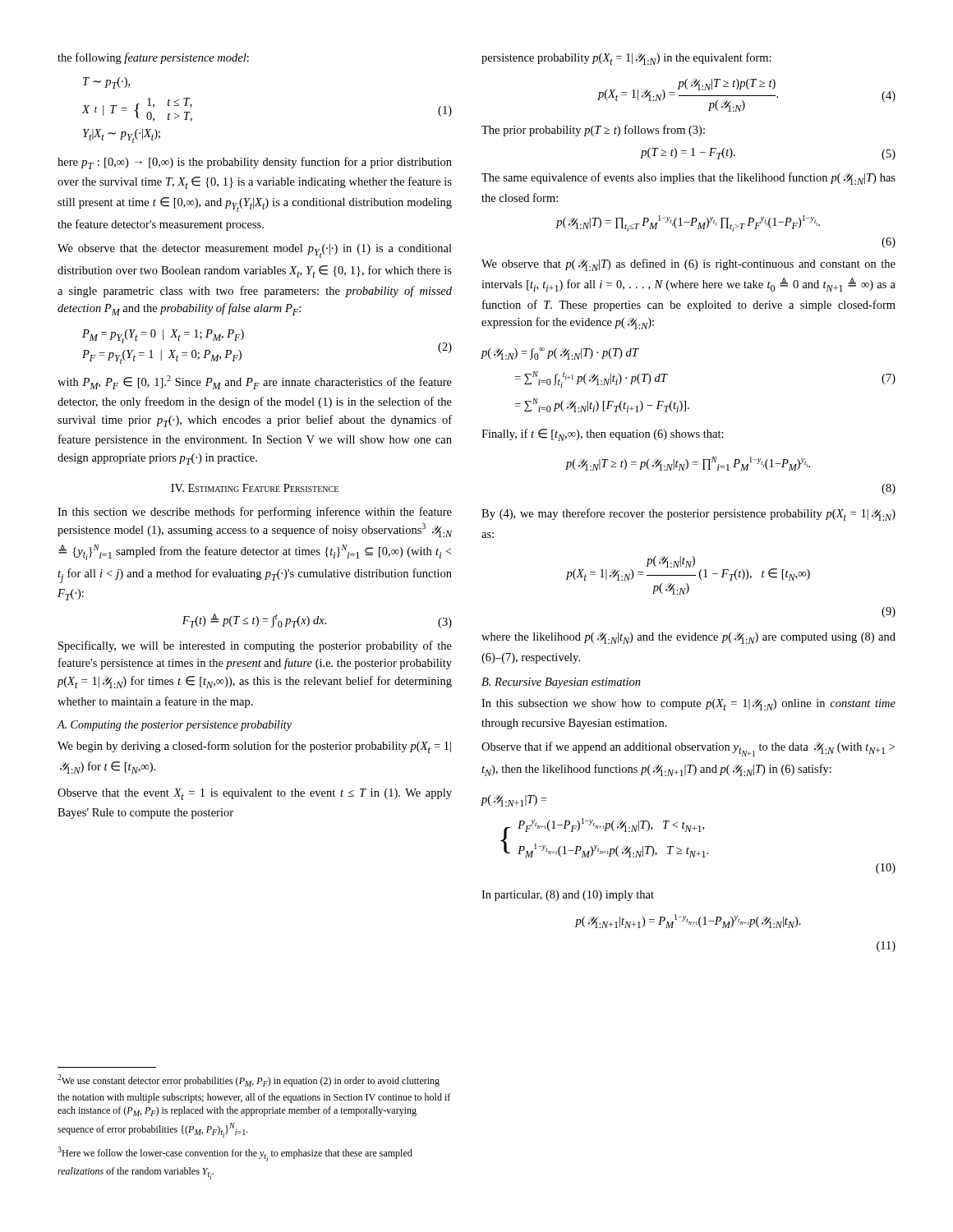Click on the text block that reads "Finally, if t ∈ [tN,∞), then equation (6)"
The image size is (953, 1232).
pos(688,436)
